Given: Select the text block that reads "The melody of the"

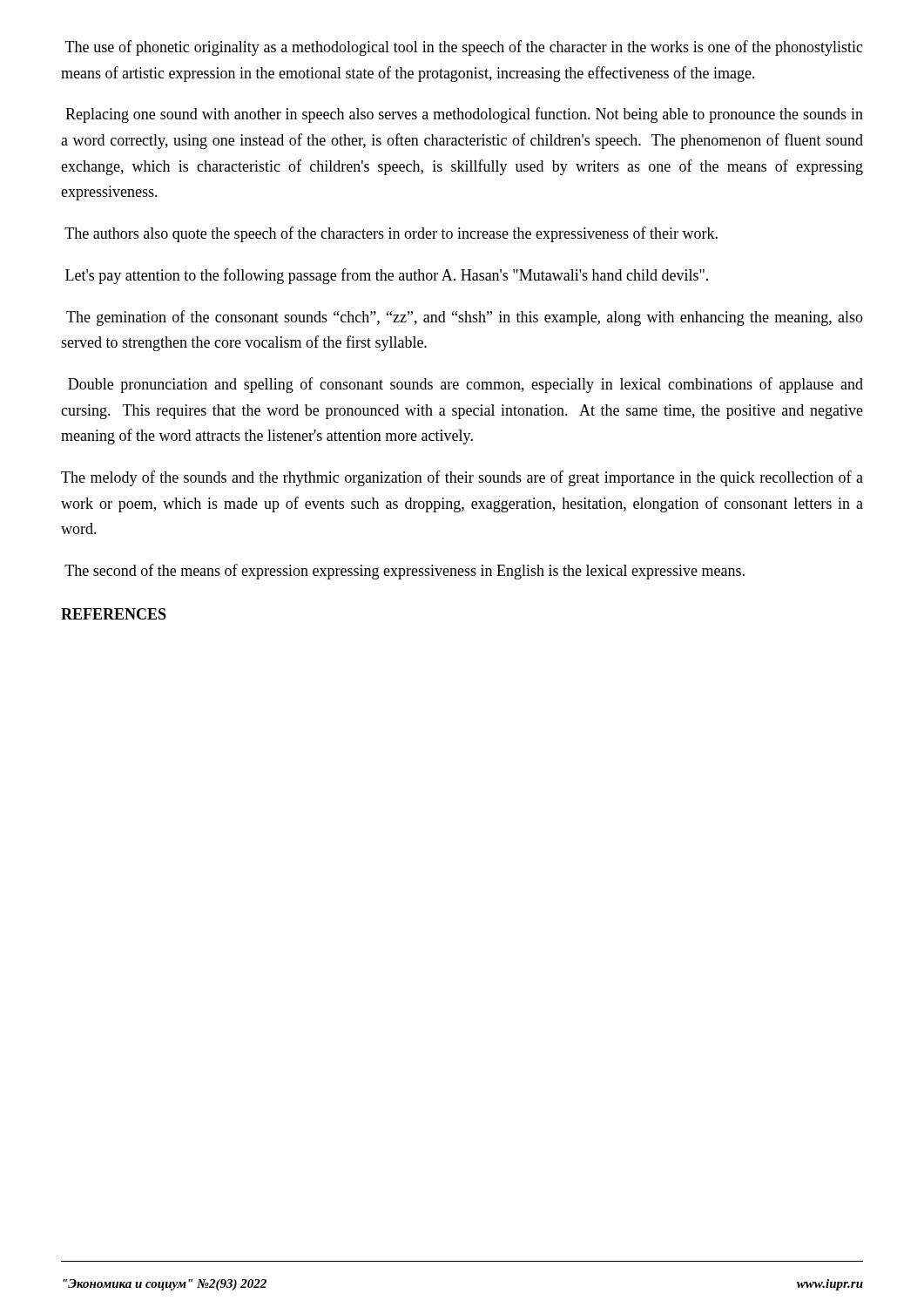Looking at the screenshot, I should coord(462,503).
